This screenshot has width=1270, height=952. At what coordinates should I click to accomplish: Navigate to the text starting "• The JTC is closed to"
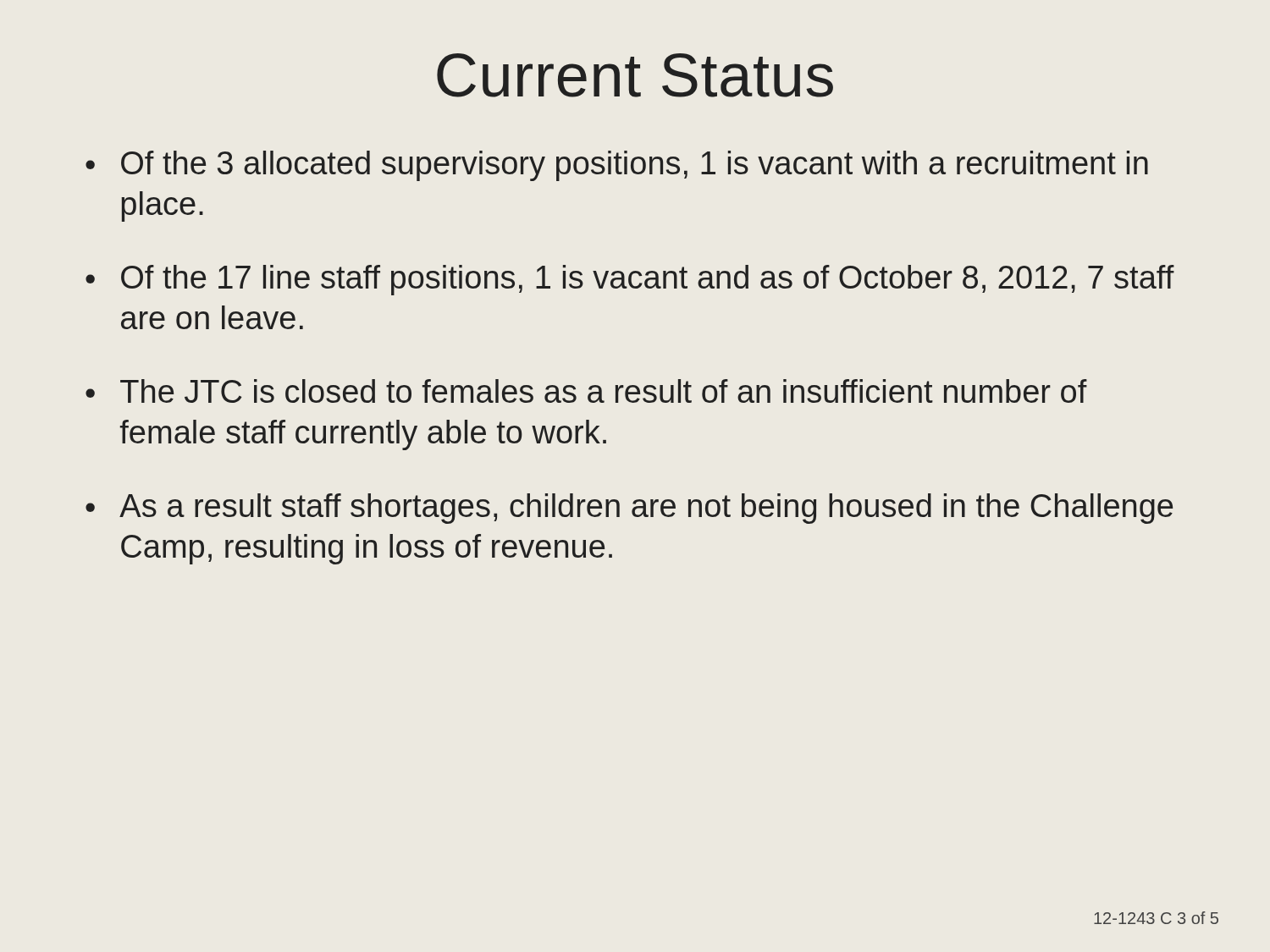[635, 413]
